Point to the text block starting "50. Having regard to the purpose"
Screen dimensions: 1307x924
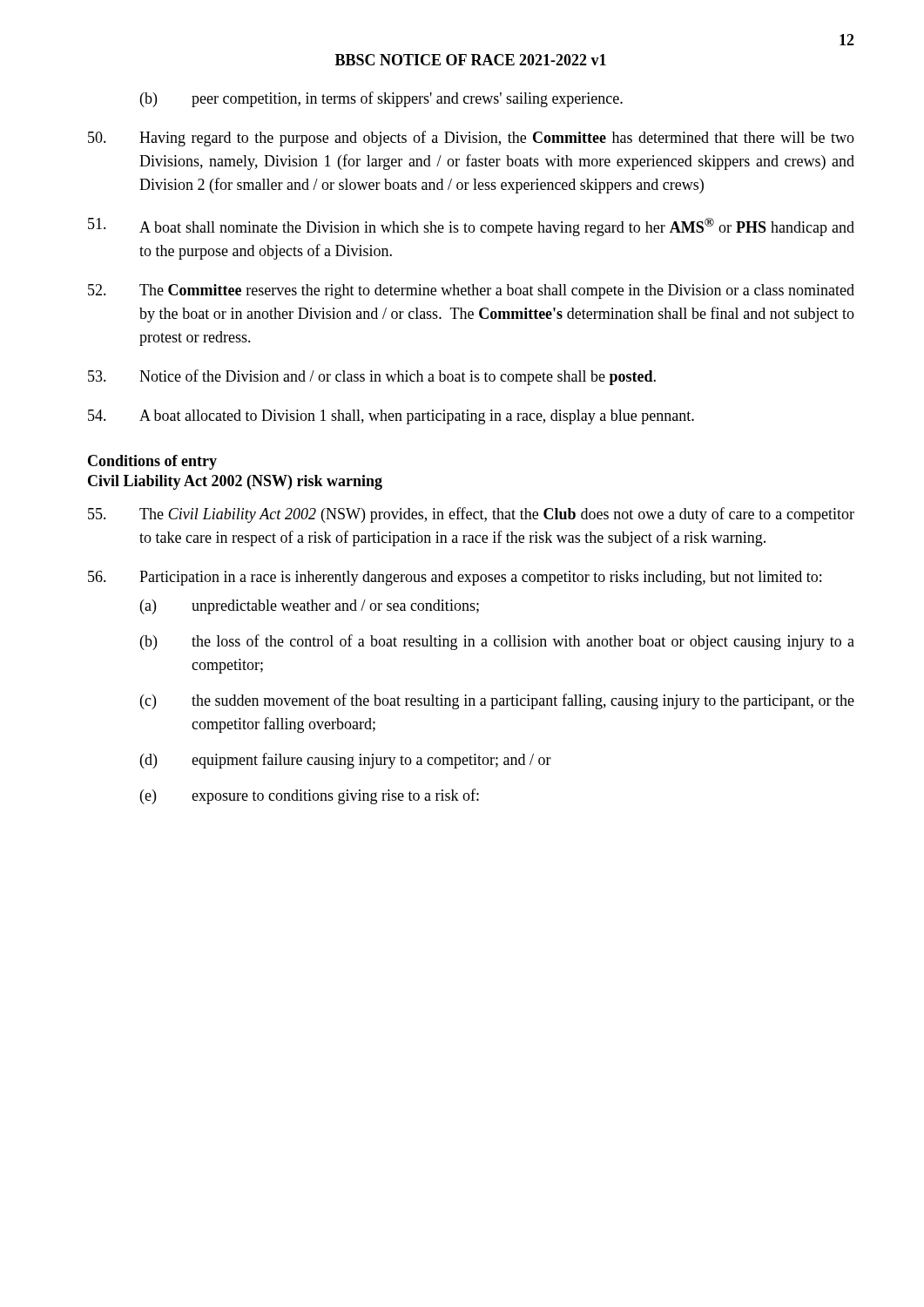coord(471,162)
